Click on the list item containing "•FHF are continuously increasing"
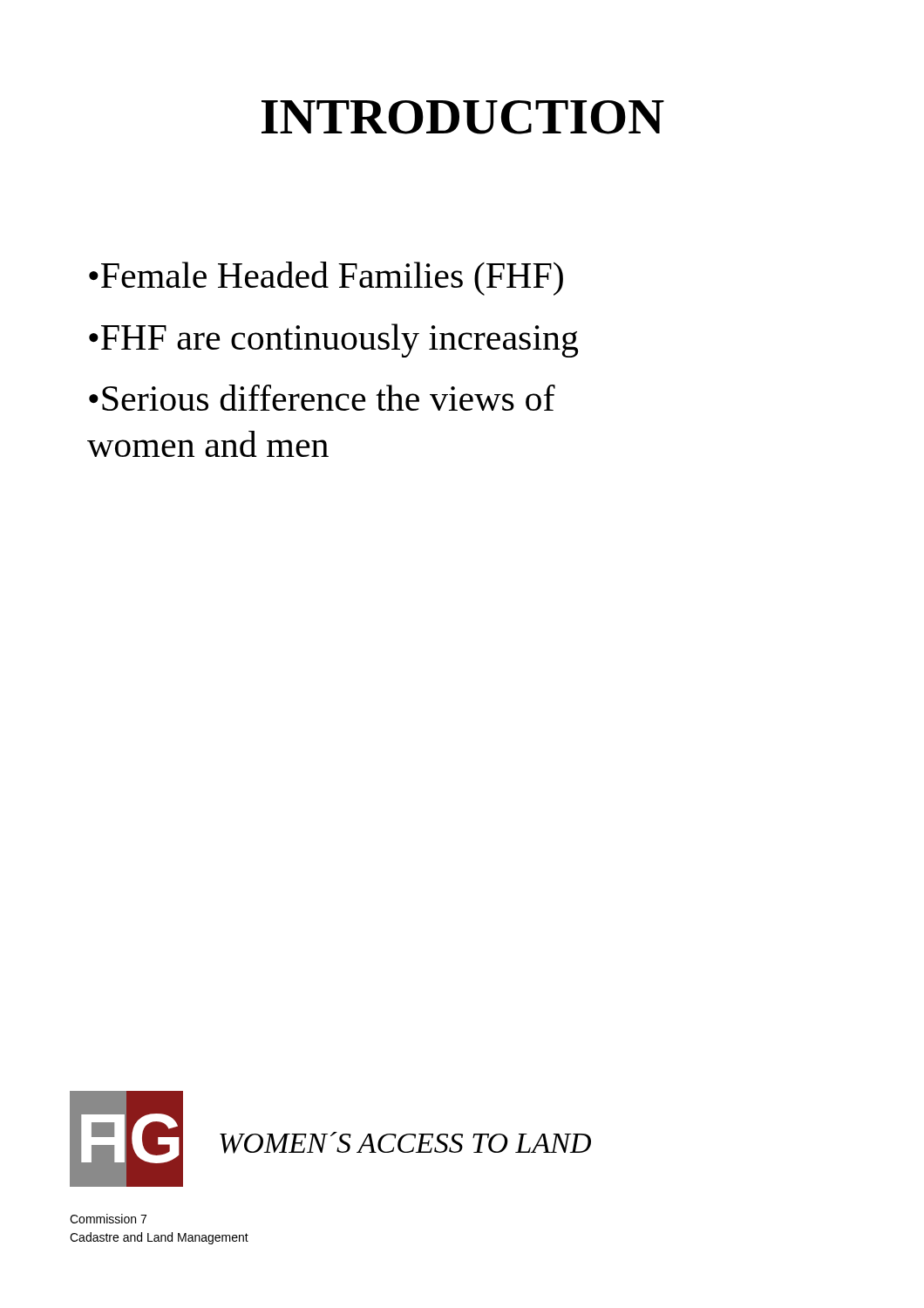The height and width of the screenshot is (1308, 924). coord(333,337)
